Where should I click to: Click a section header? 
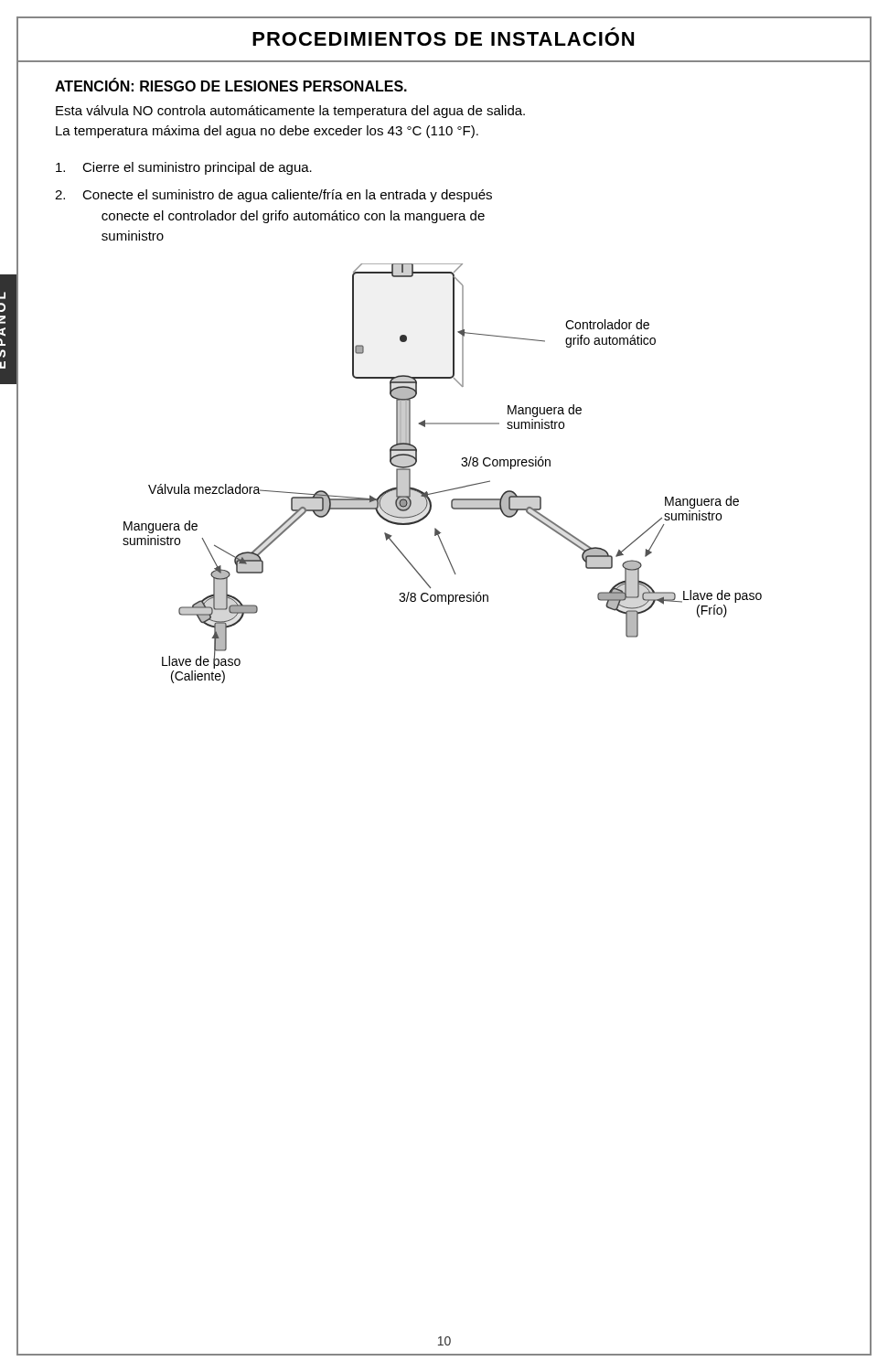tap(231, 86)
